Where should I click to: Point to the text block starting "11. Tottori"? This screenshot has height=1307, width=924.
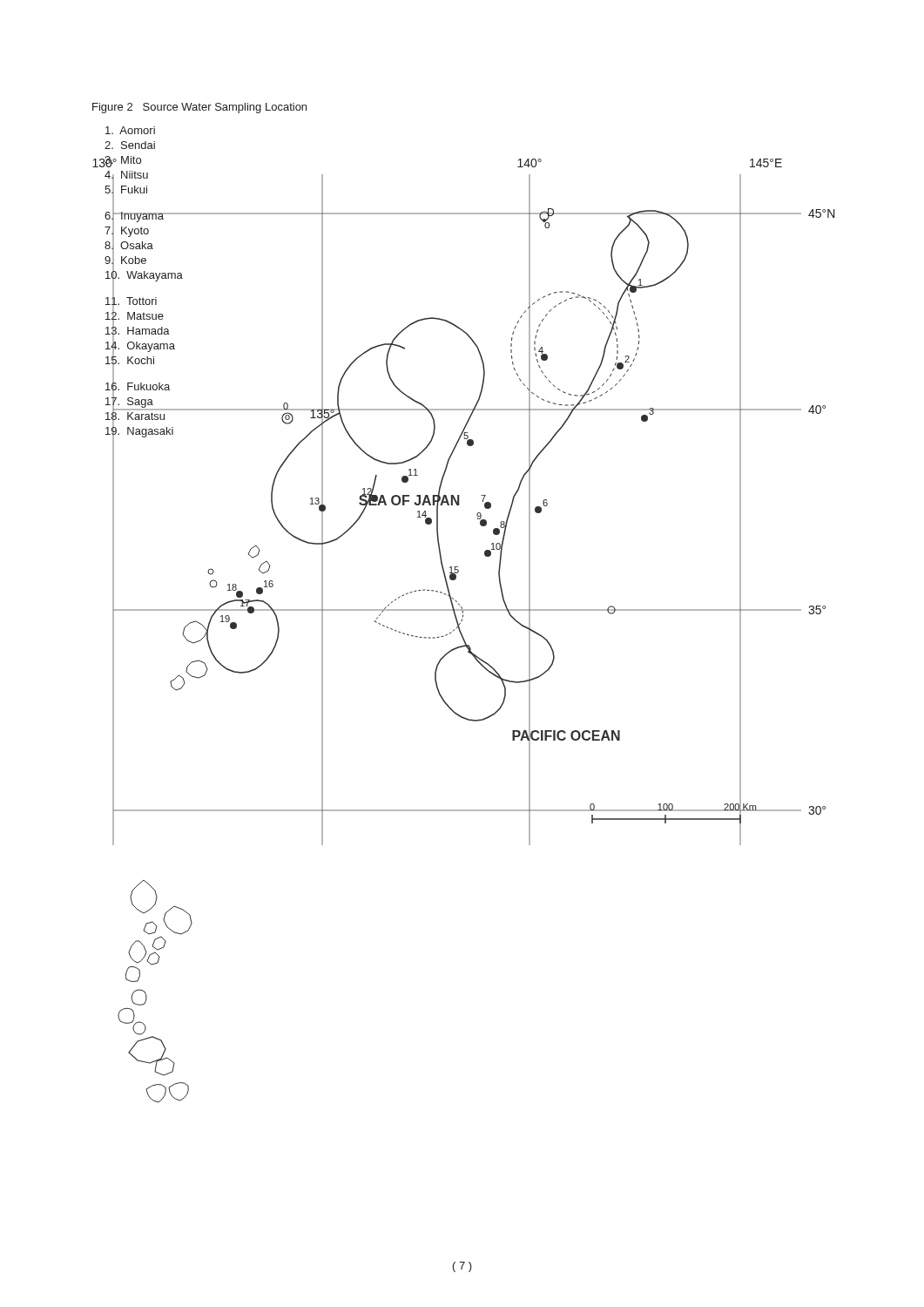131,301
